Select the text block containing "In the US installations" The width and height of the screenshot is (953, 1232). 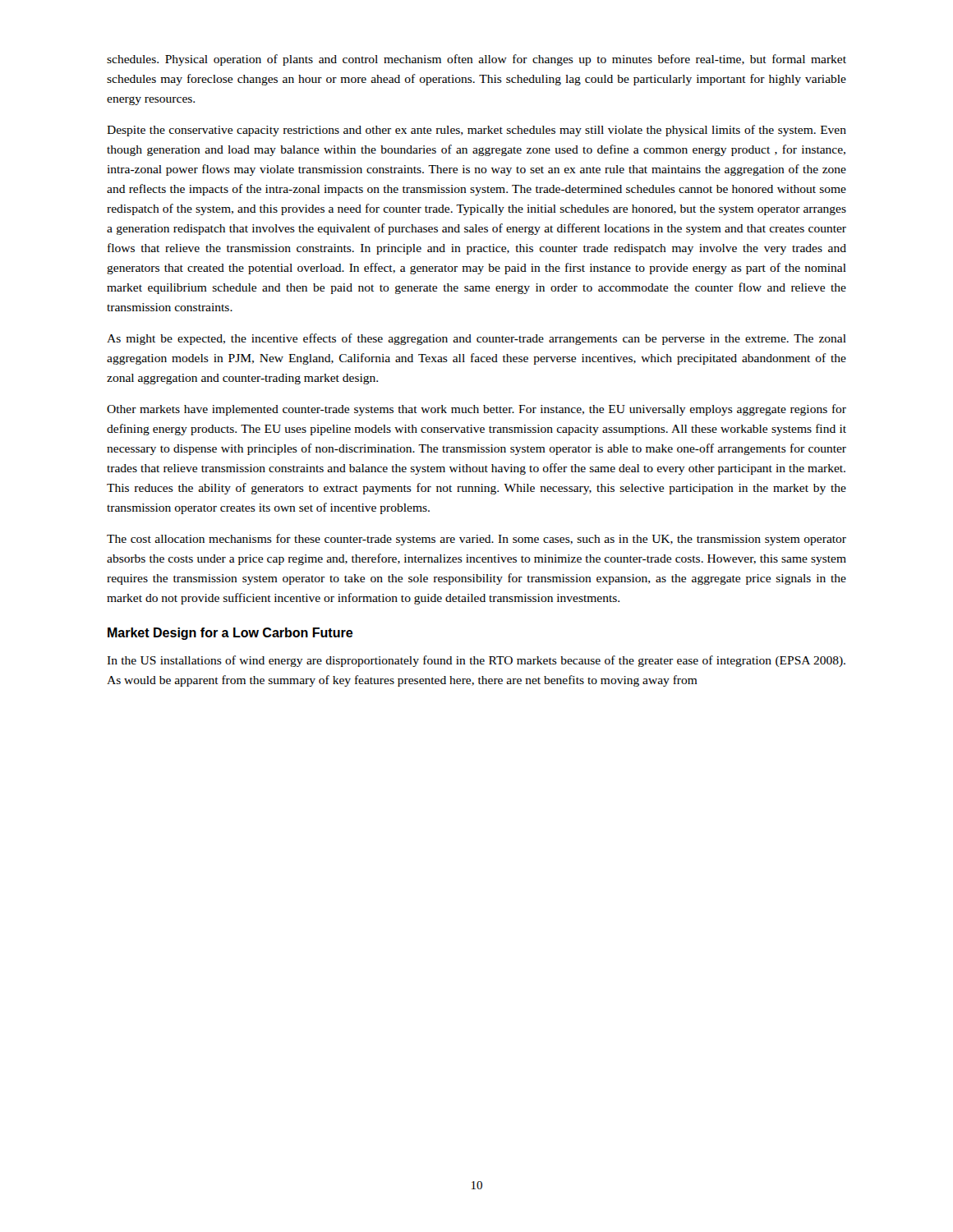click(x=476, y=671)
